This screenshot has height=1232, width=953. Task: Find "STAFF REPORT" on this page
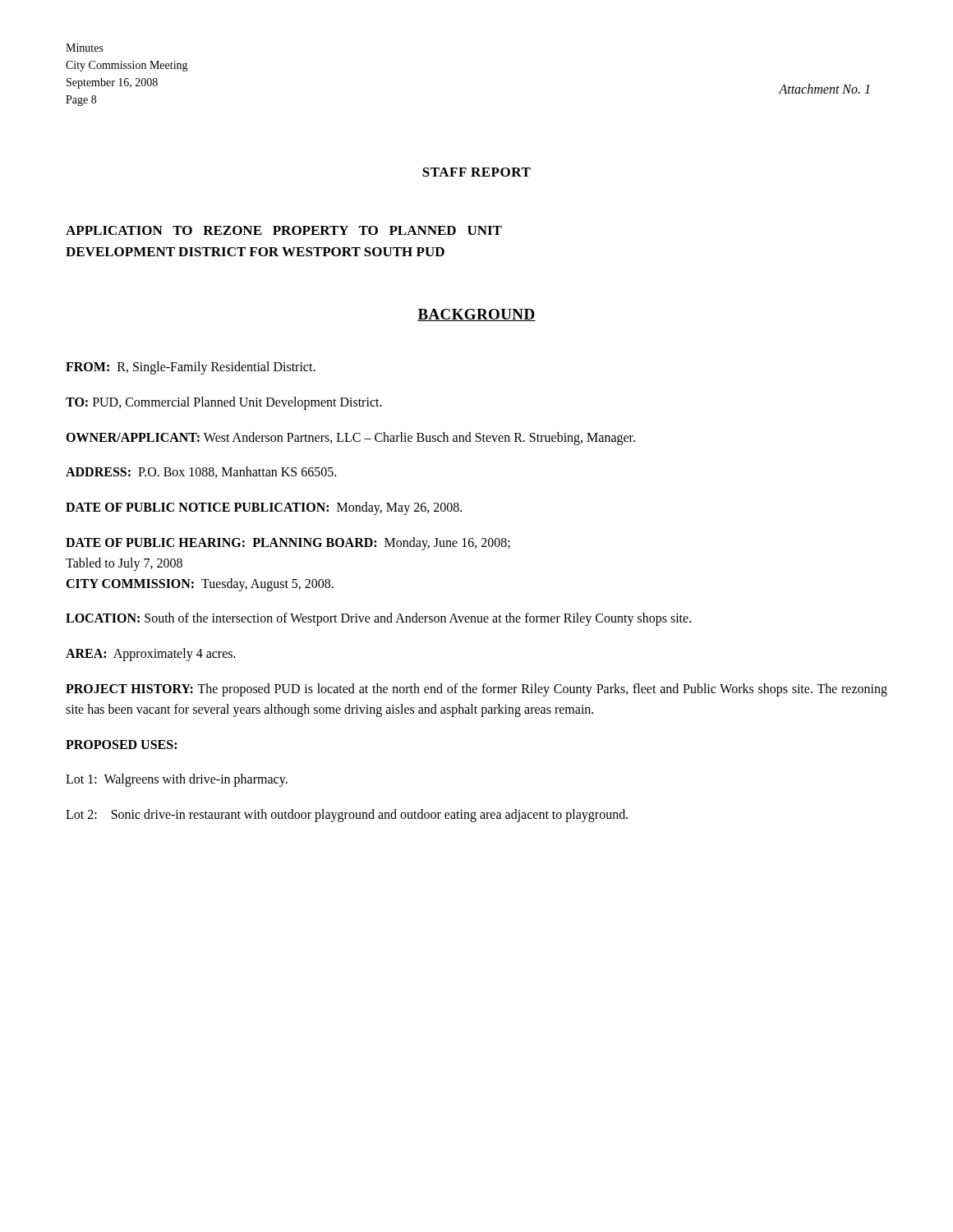(x=476, y=172)
